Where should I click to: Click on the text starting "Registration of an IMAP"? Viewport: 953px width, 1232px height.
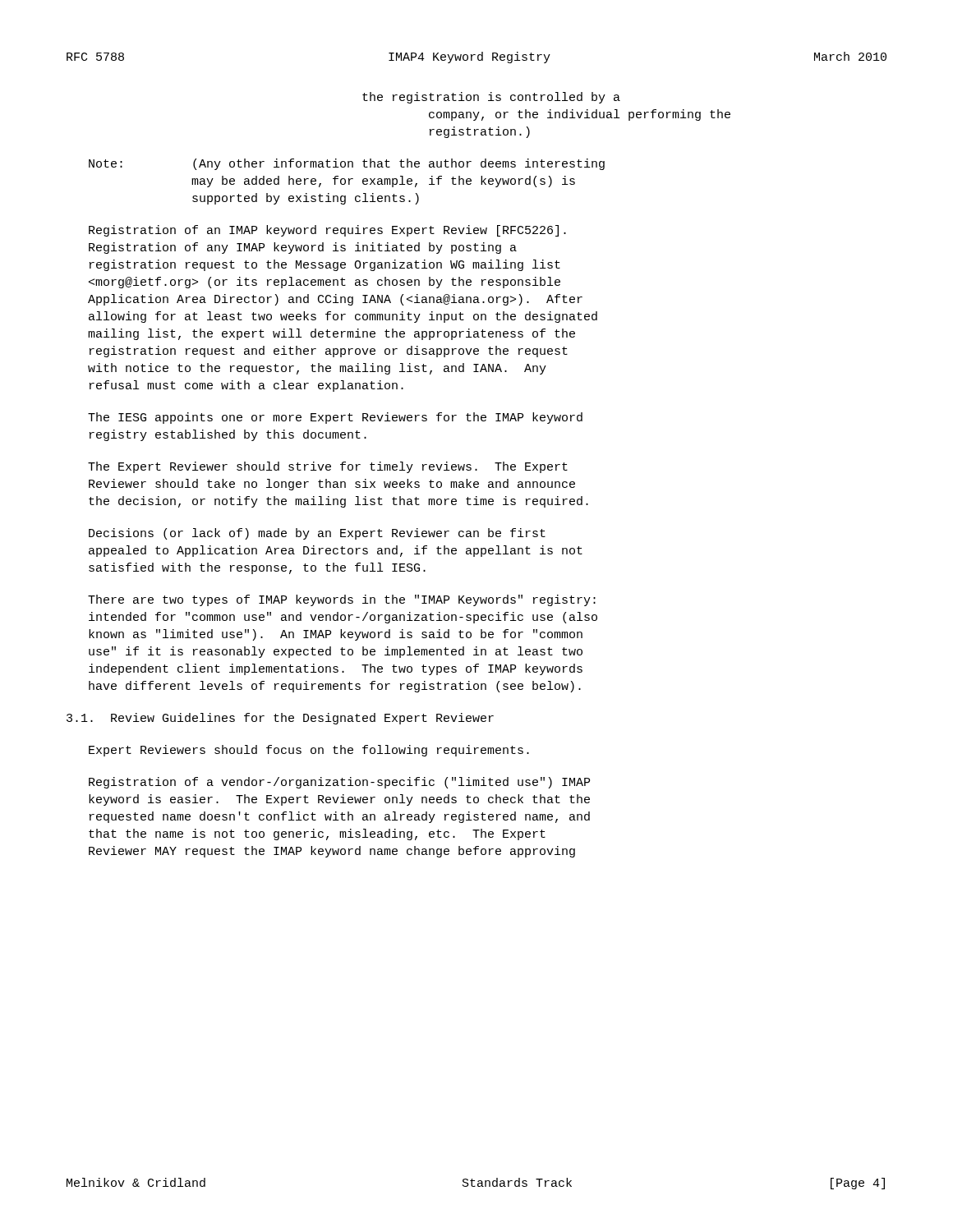(332, 309)
